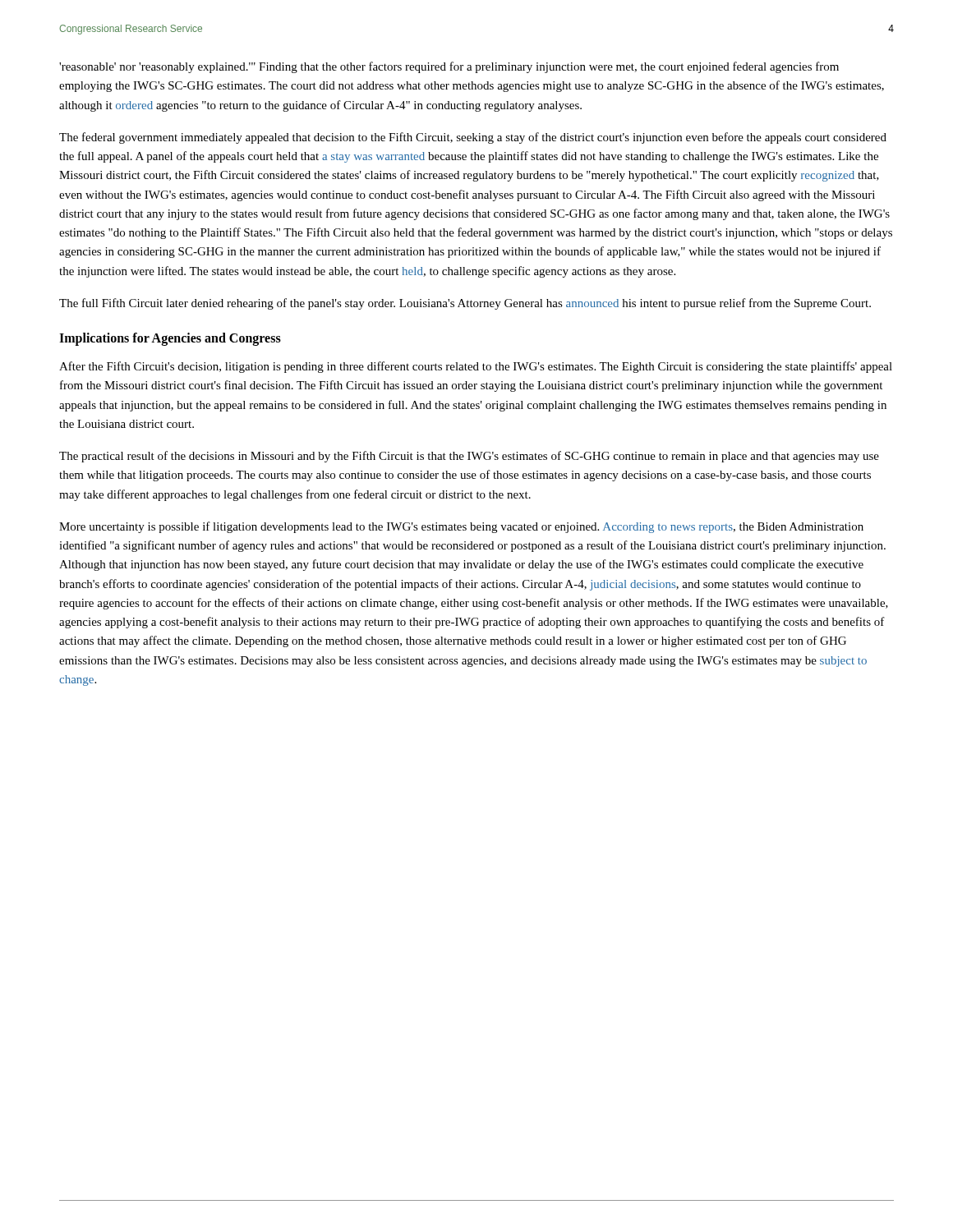Locate the section header containing "Implications for Agencies and Congress"
The height and width of the screenshot is (1232, 953).
[170, 338]
